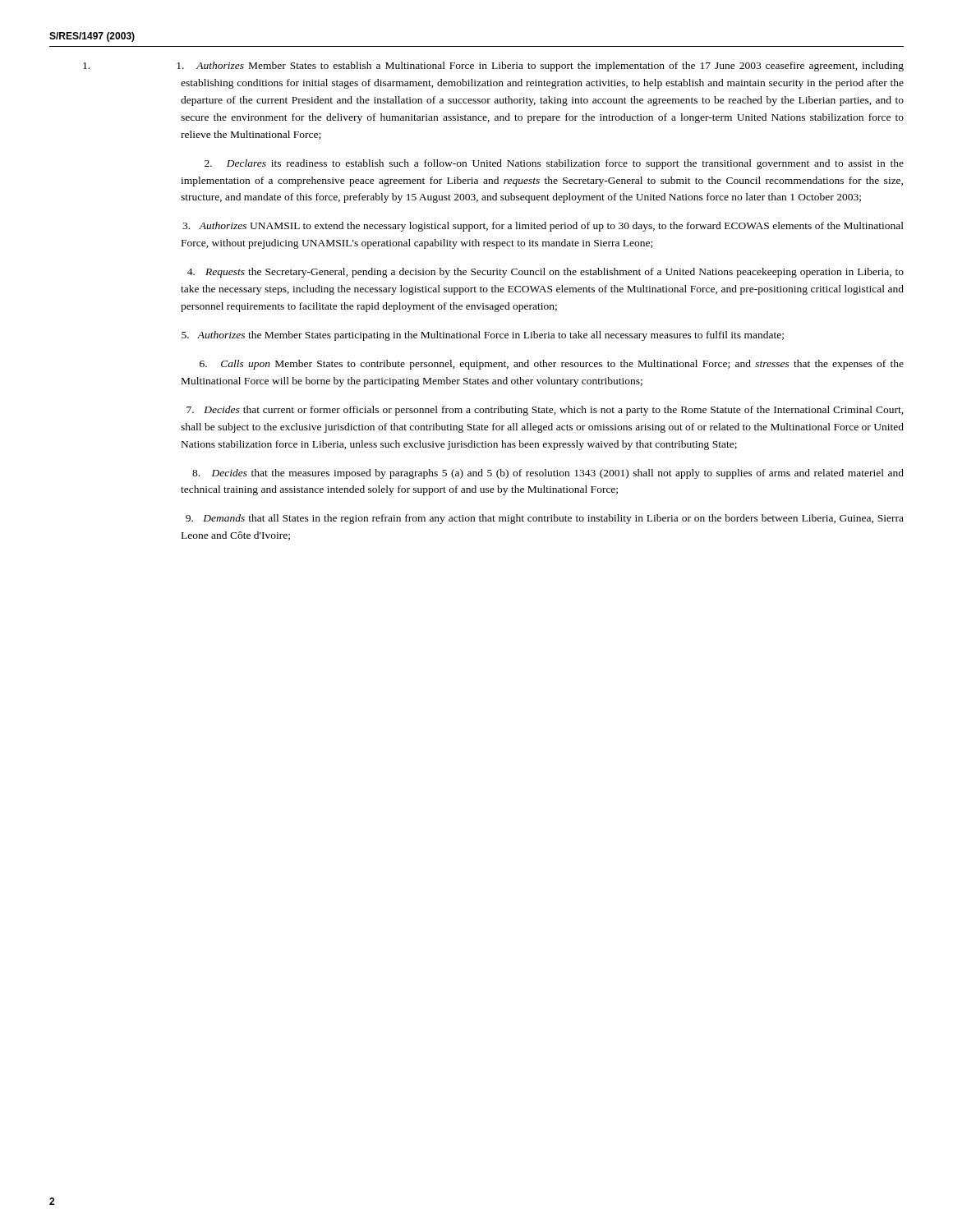Where is the passage that starts "2. Declares its readiness to establish"?
Screen dimensions: 1232x953
coord(526,180)
